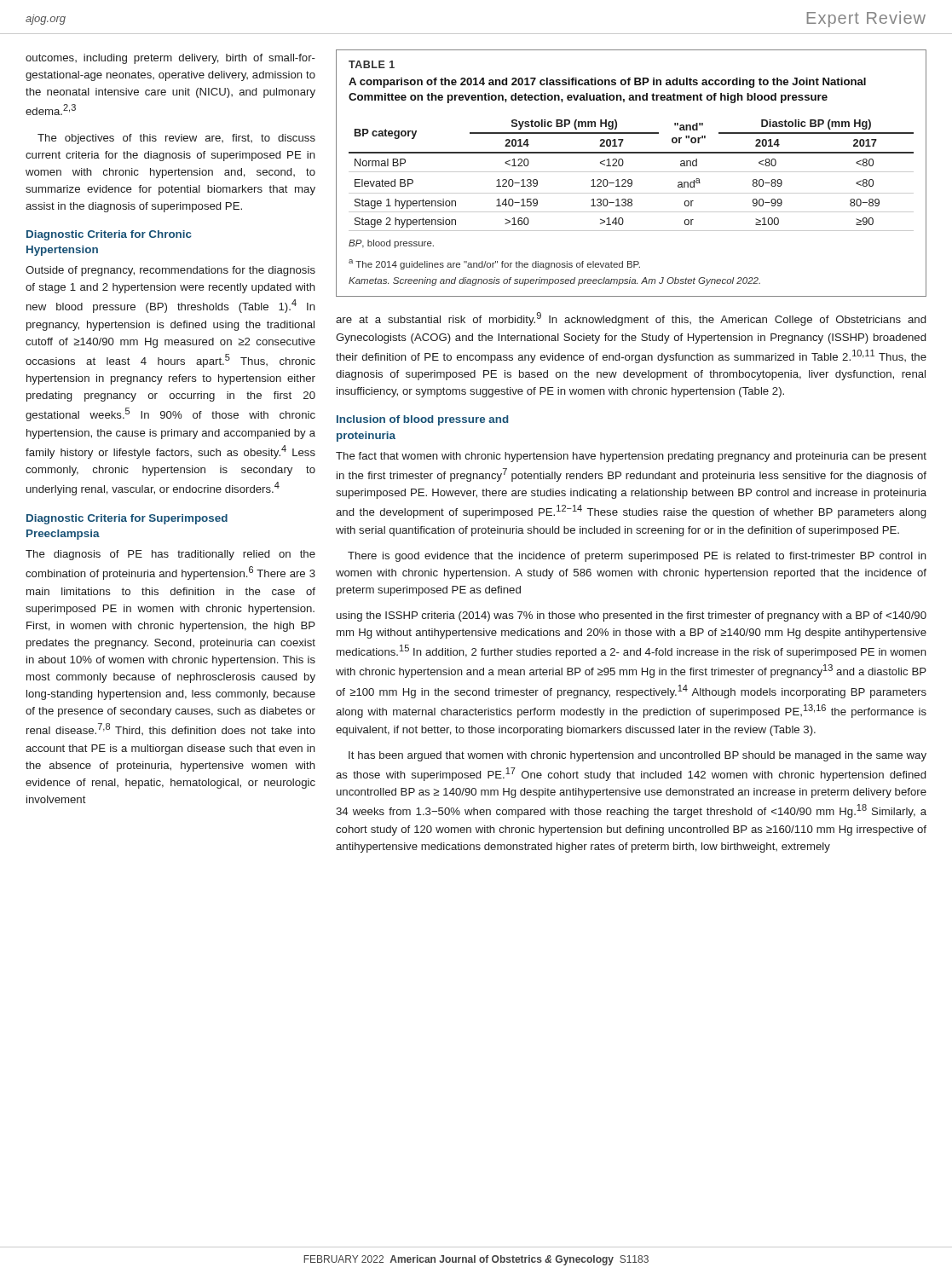Find the block on this page that starts "Outside of pregnancy, recommendations for the diagnosis of"
The height and width of the screenshot is (1279, 952).
[170, 380]
